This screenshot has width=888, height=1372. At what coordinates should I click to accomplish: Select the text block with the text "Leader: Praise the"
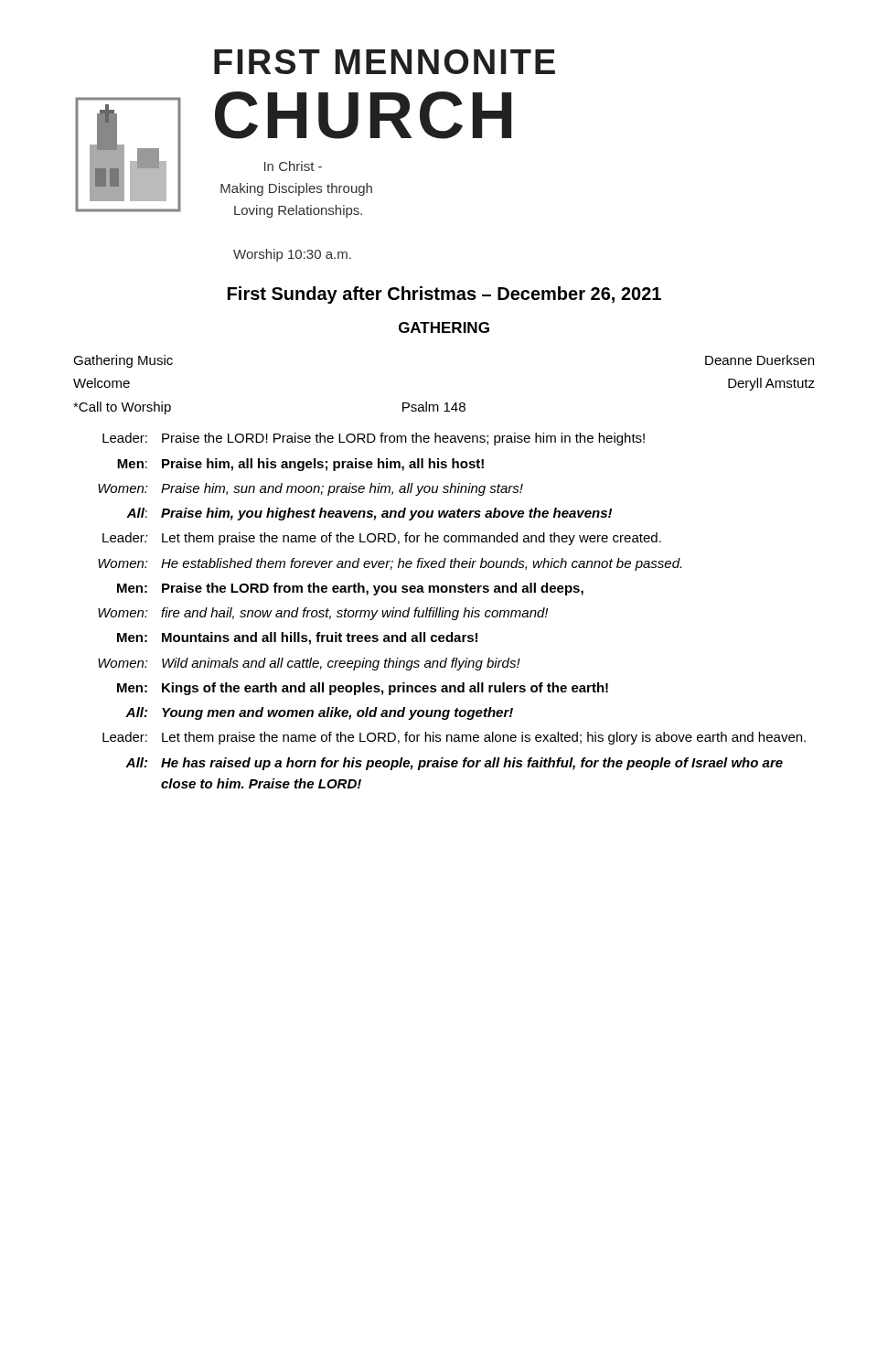[444, 611]
